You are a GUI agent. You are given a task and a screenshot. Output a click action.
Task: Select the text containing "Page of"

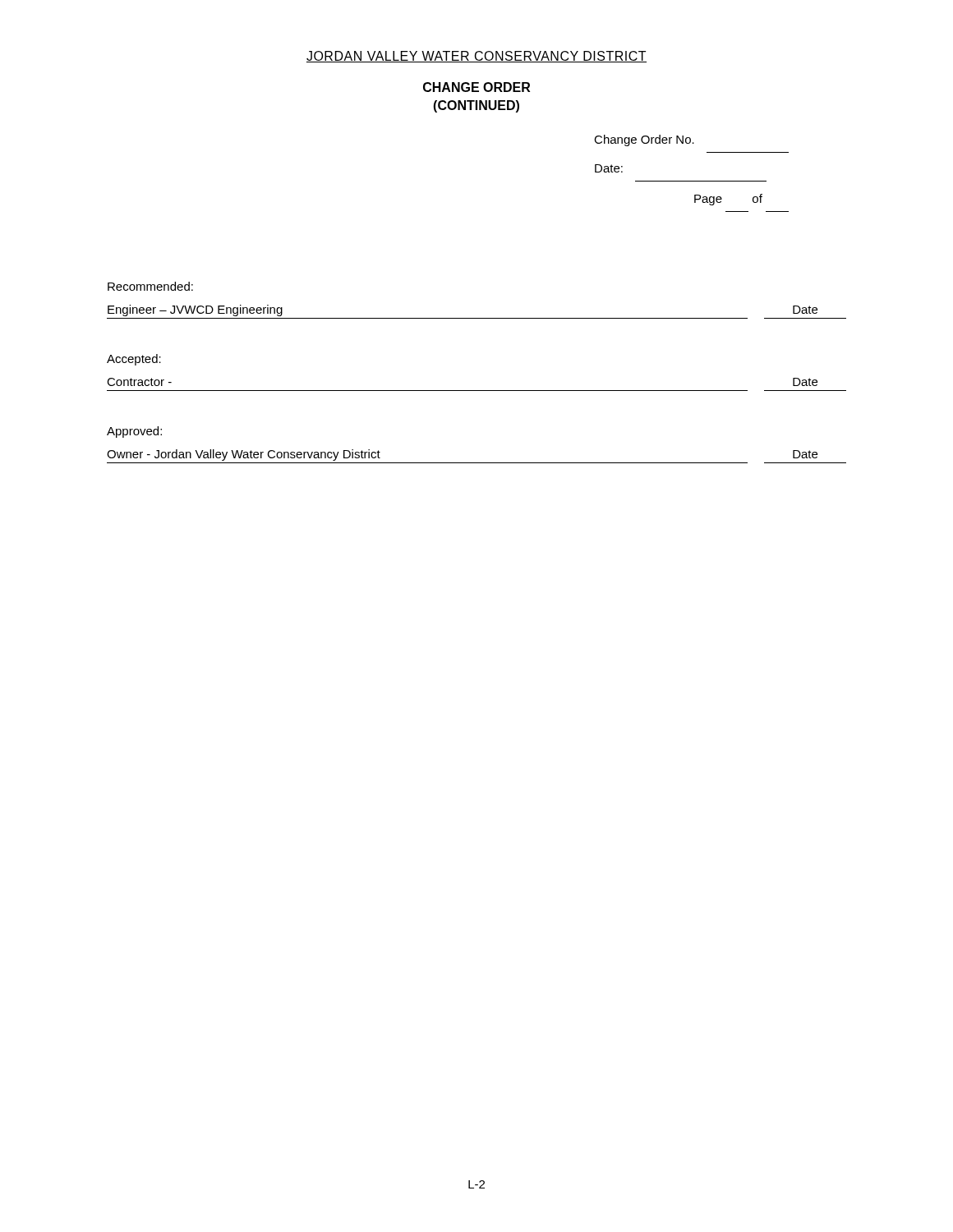(x=741, y=199)
